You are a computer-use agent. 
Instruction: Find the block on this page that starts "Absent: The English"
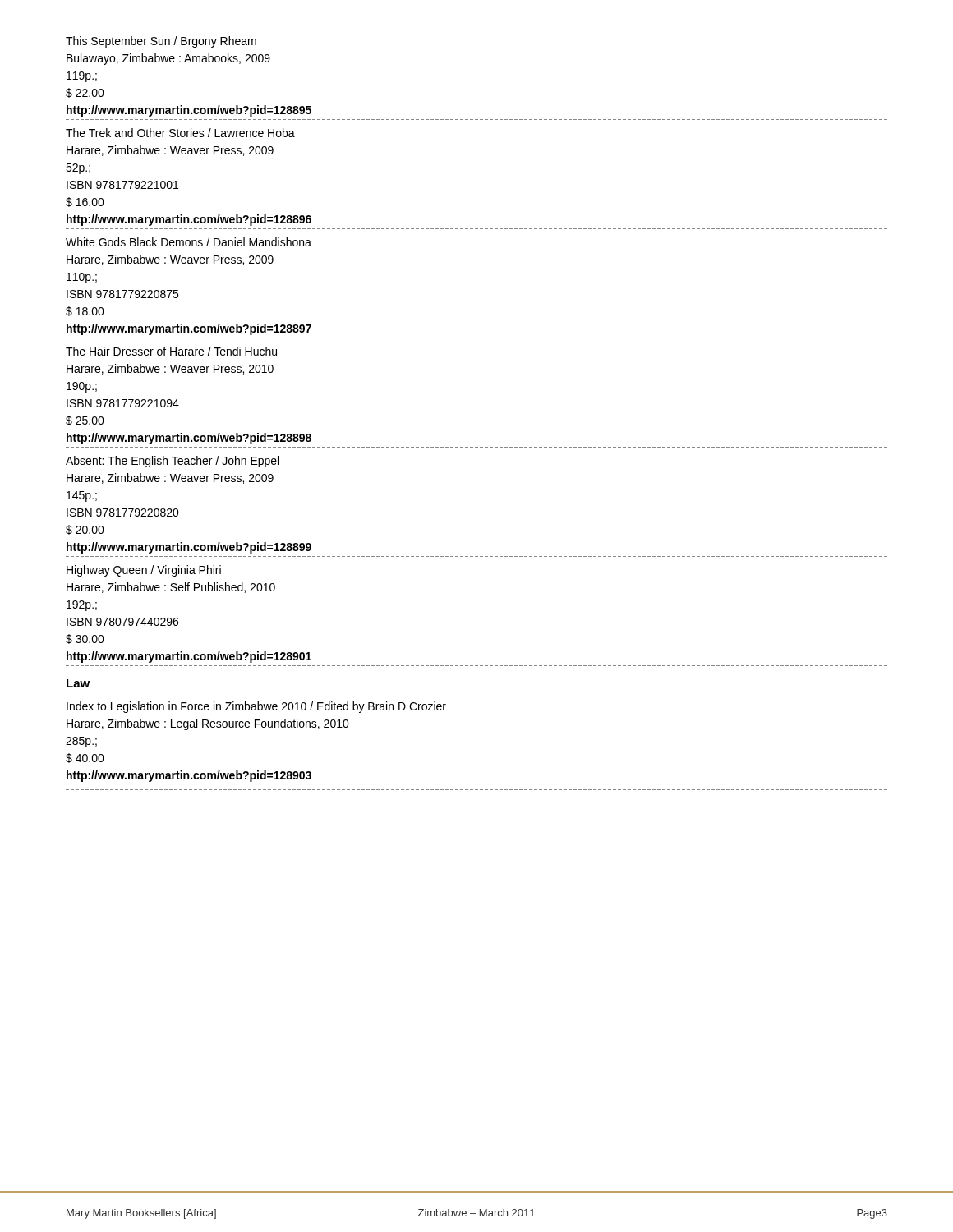tap(172, 462)
